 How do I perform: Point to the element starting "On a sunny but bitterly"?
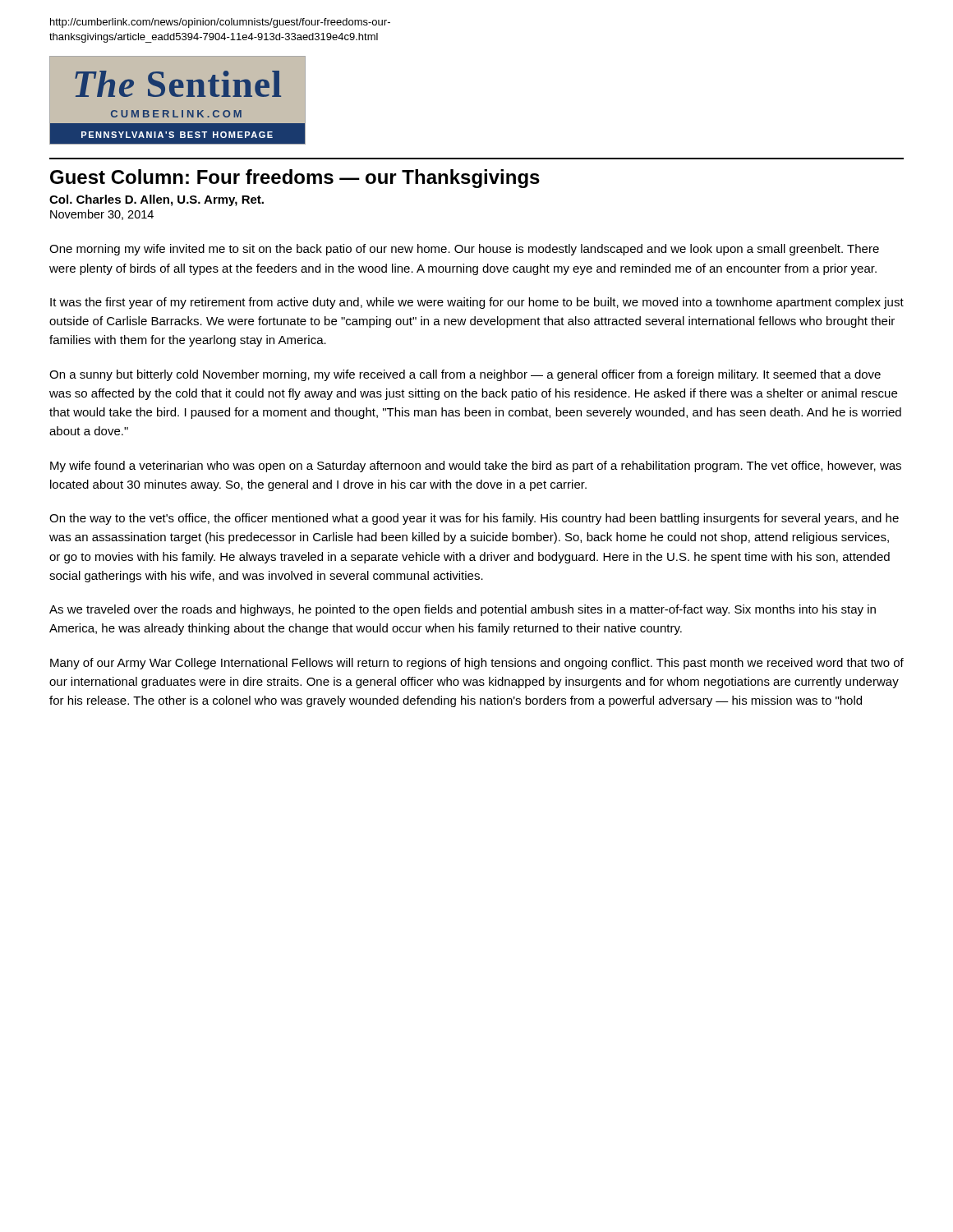(x=476, y=402)
